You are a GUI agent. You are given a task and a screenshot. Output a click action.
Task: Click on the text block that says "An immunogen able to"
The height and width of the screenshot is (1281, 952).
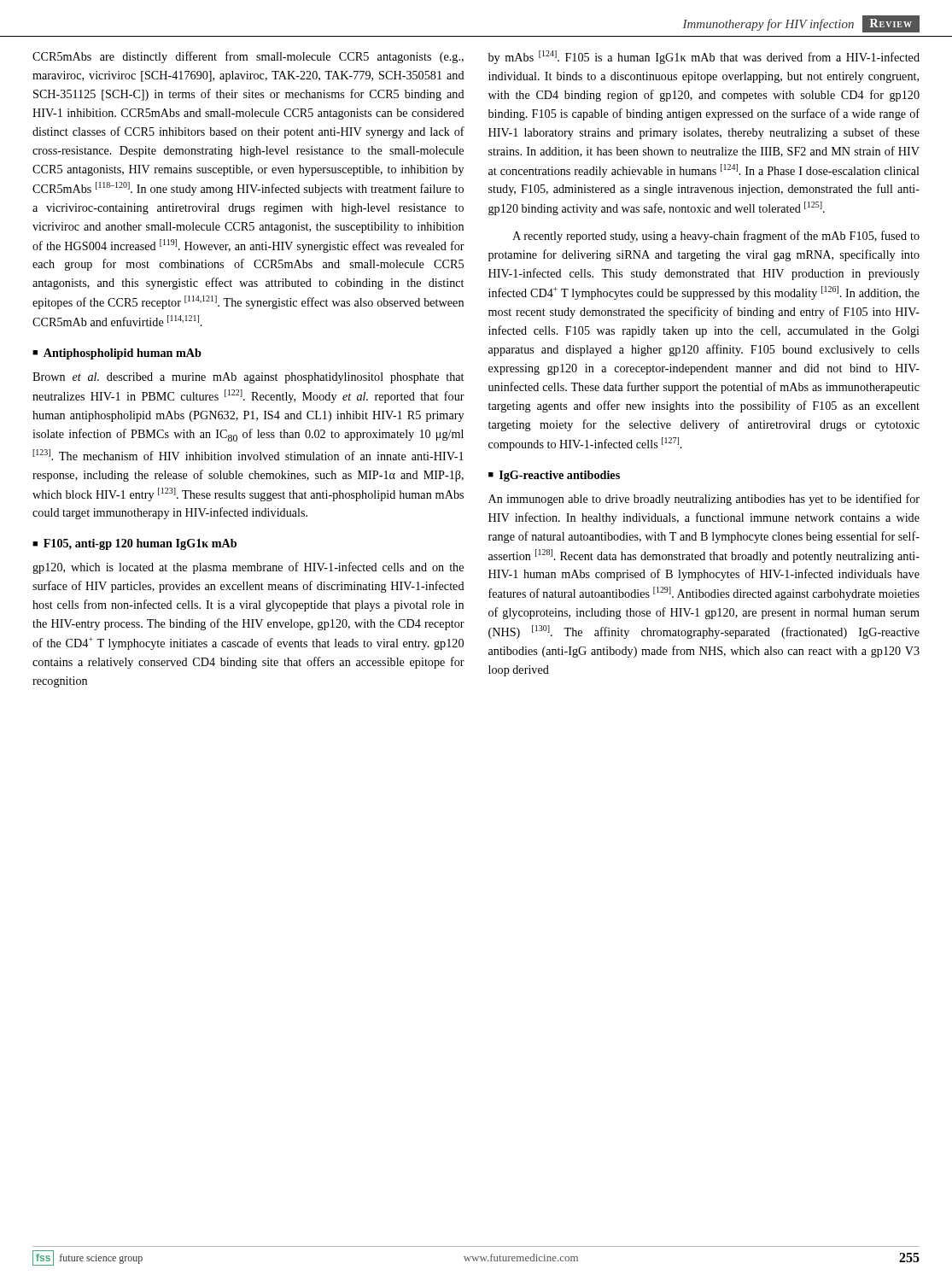[x=704, y=584]
